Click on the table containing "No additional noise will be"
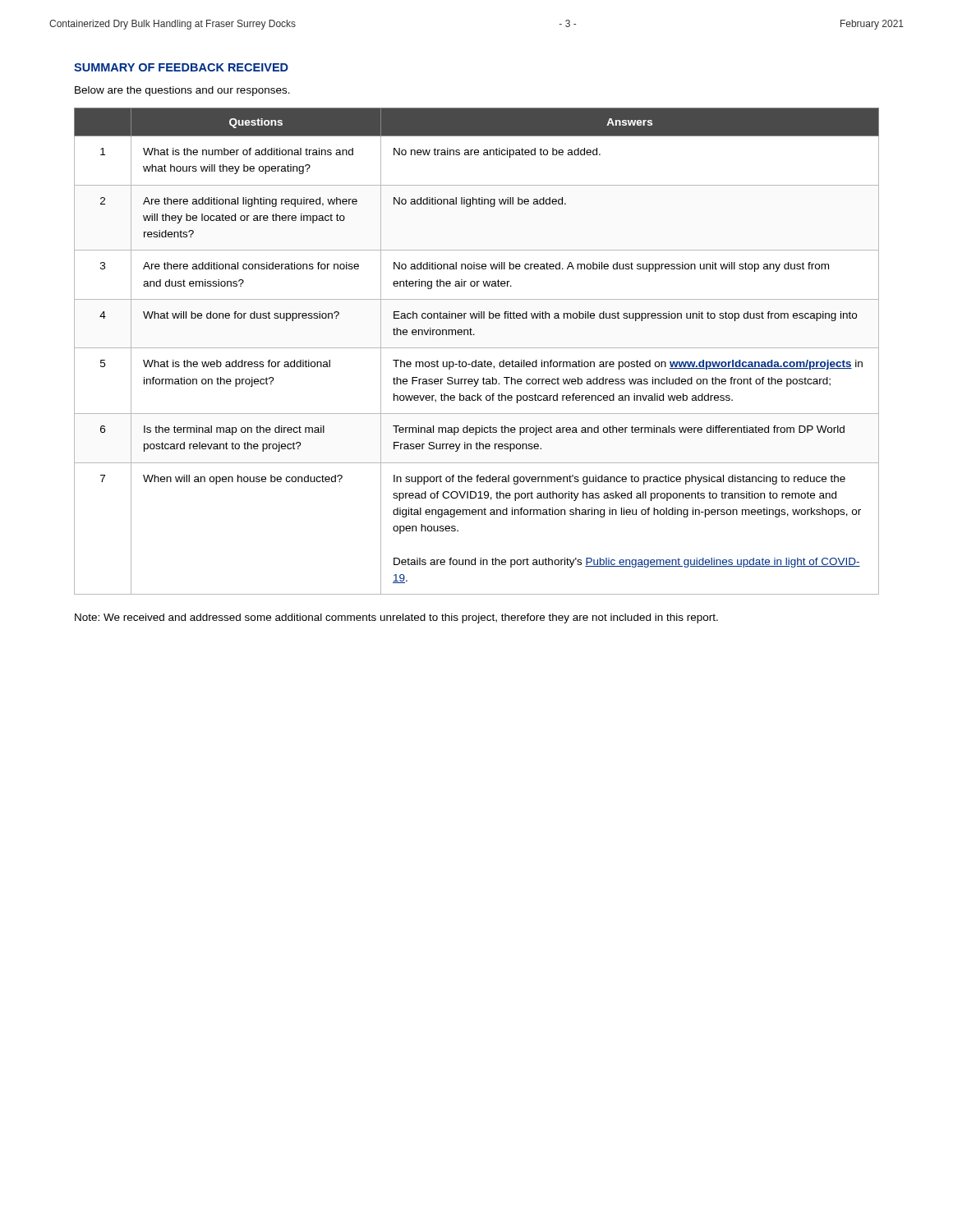 point(476,351)
